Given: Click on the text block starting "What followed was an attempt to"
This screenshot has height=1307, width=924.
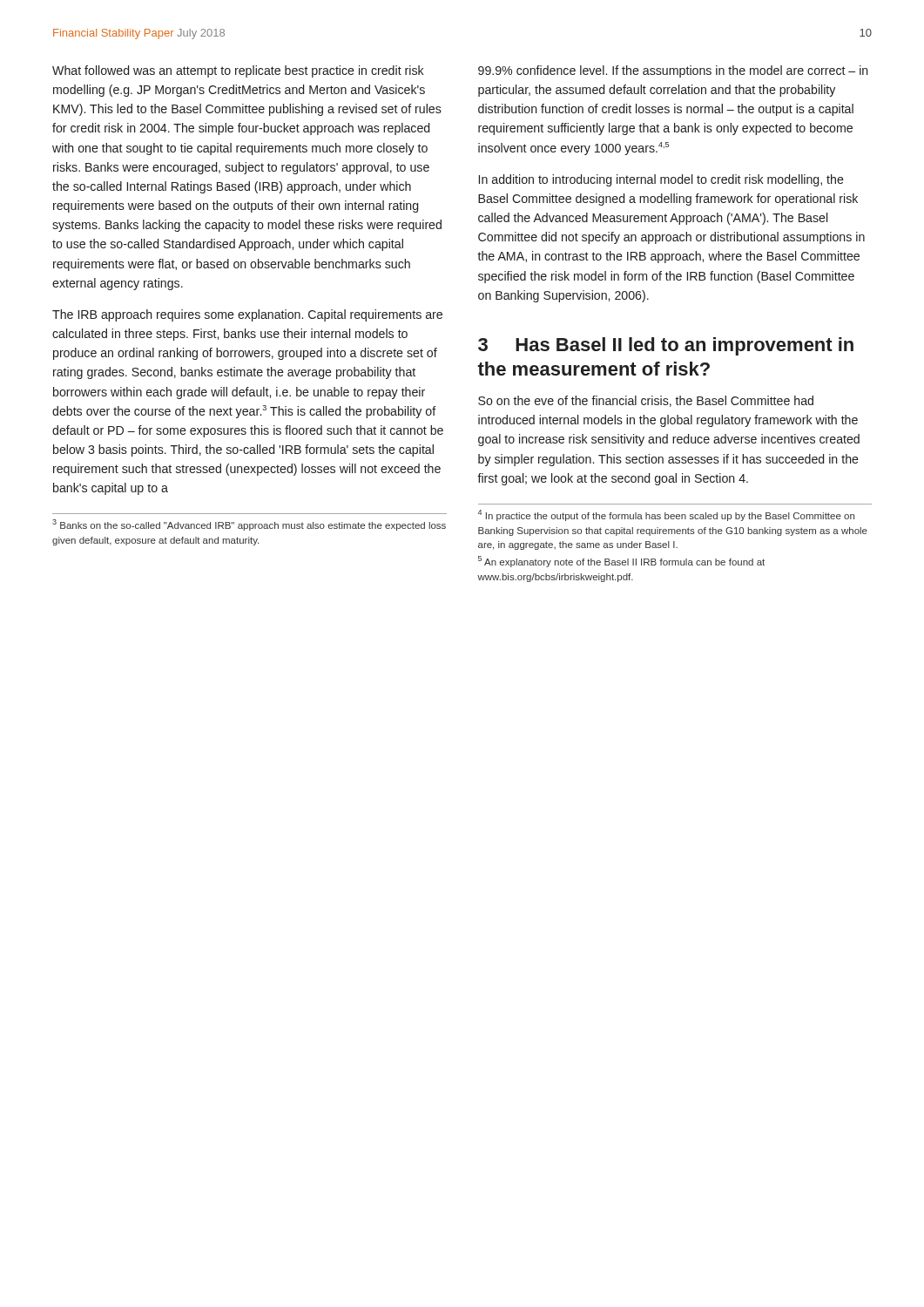Looking at the screenshot, I should 249,177.
